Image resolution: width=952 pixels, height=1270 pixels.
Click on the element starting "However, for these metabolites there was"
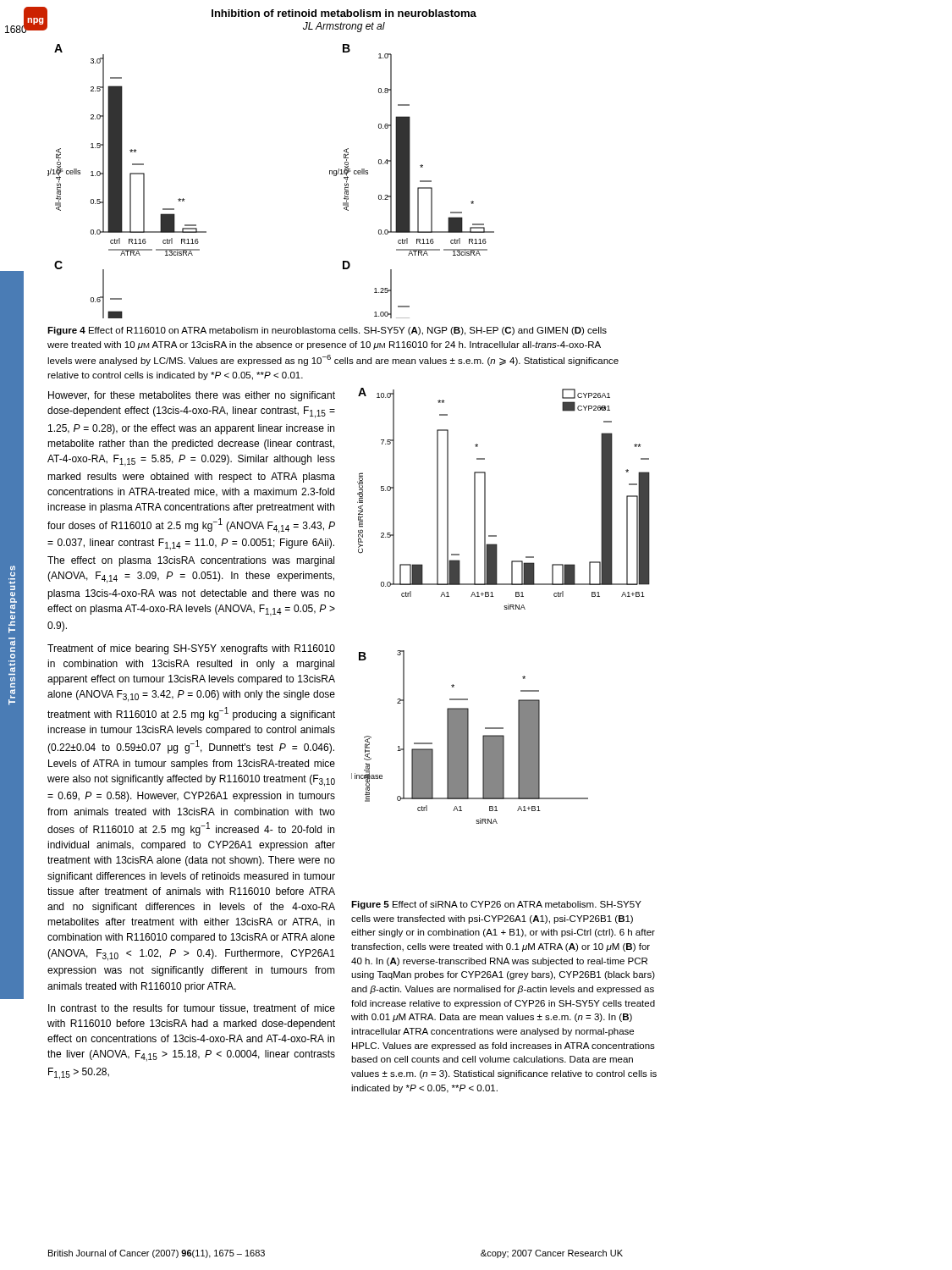pos(191,735)
